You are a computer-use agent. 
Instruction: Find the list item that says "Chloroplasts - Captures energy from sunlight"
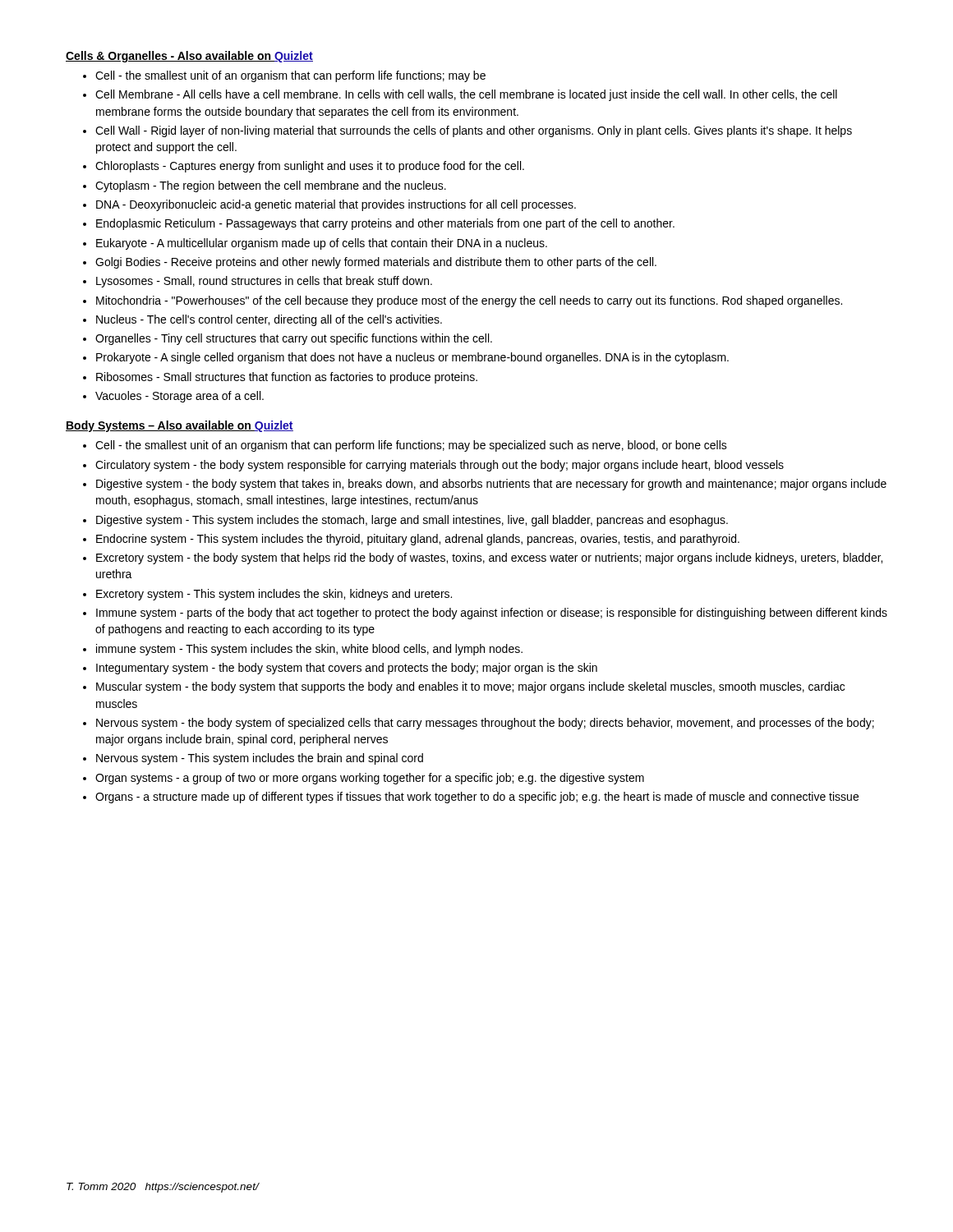coord(310,166)
